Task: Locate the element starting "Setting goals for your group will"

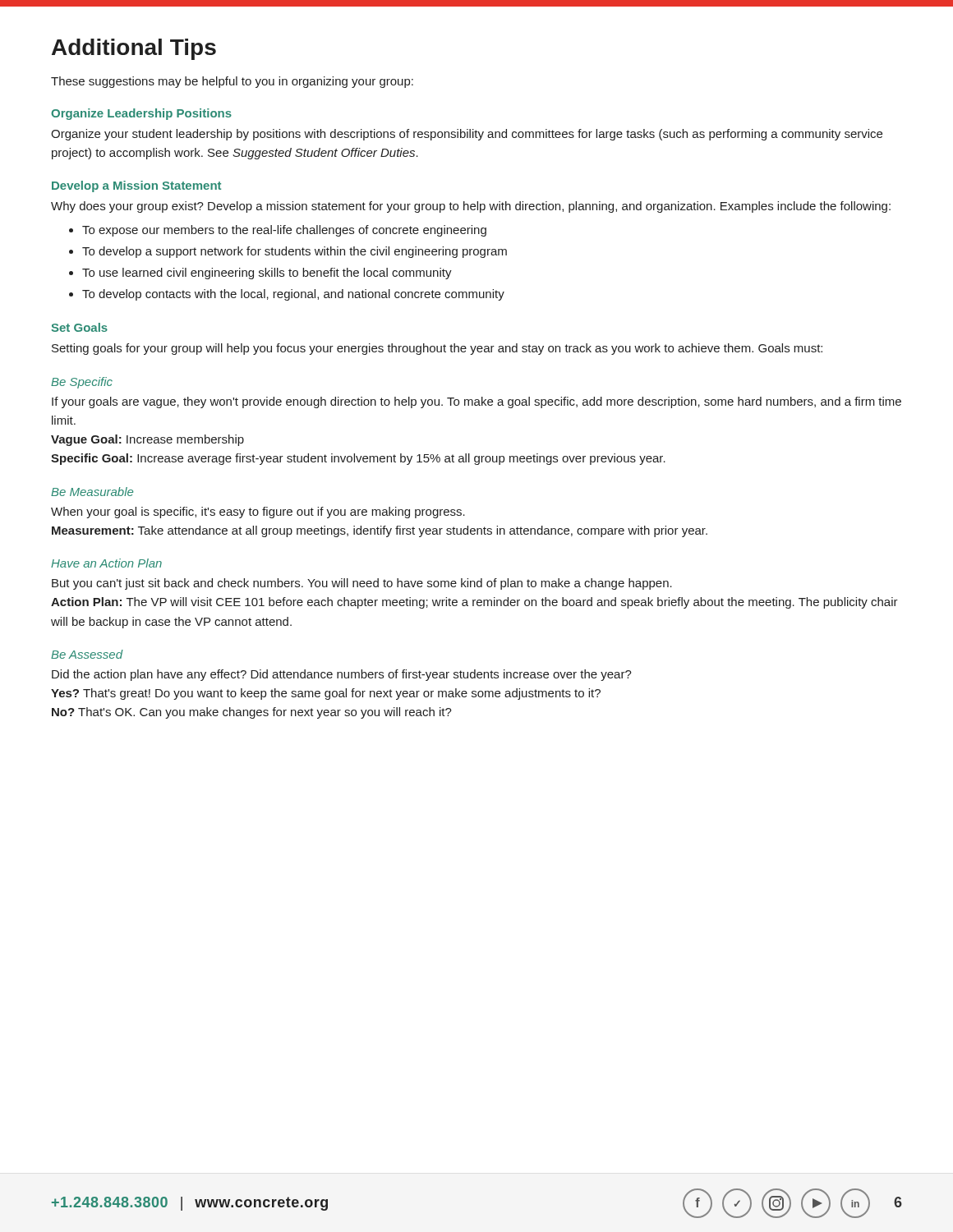Action: pos(437,348)
